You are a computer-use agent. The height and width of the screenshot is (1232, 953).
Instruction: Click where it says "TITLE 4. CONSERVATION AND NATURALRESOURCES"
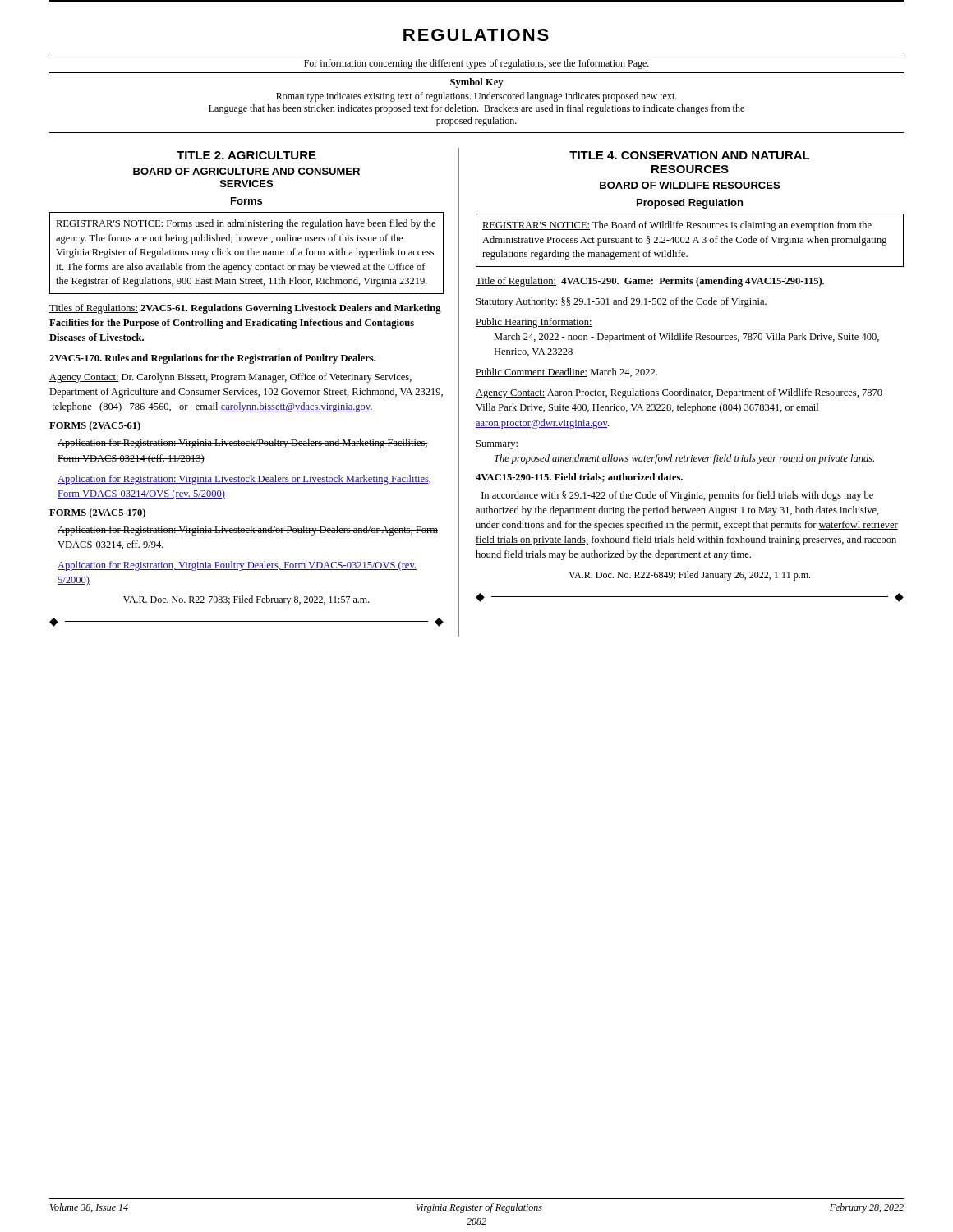(x=690, y=162)
